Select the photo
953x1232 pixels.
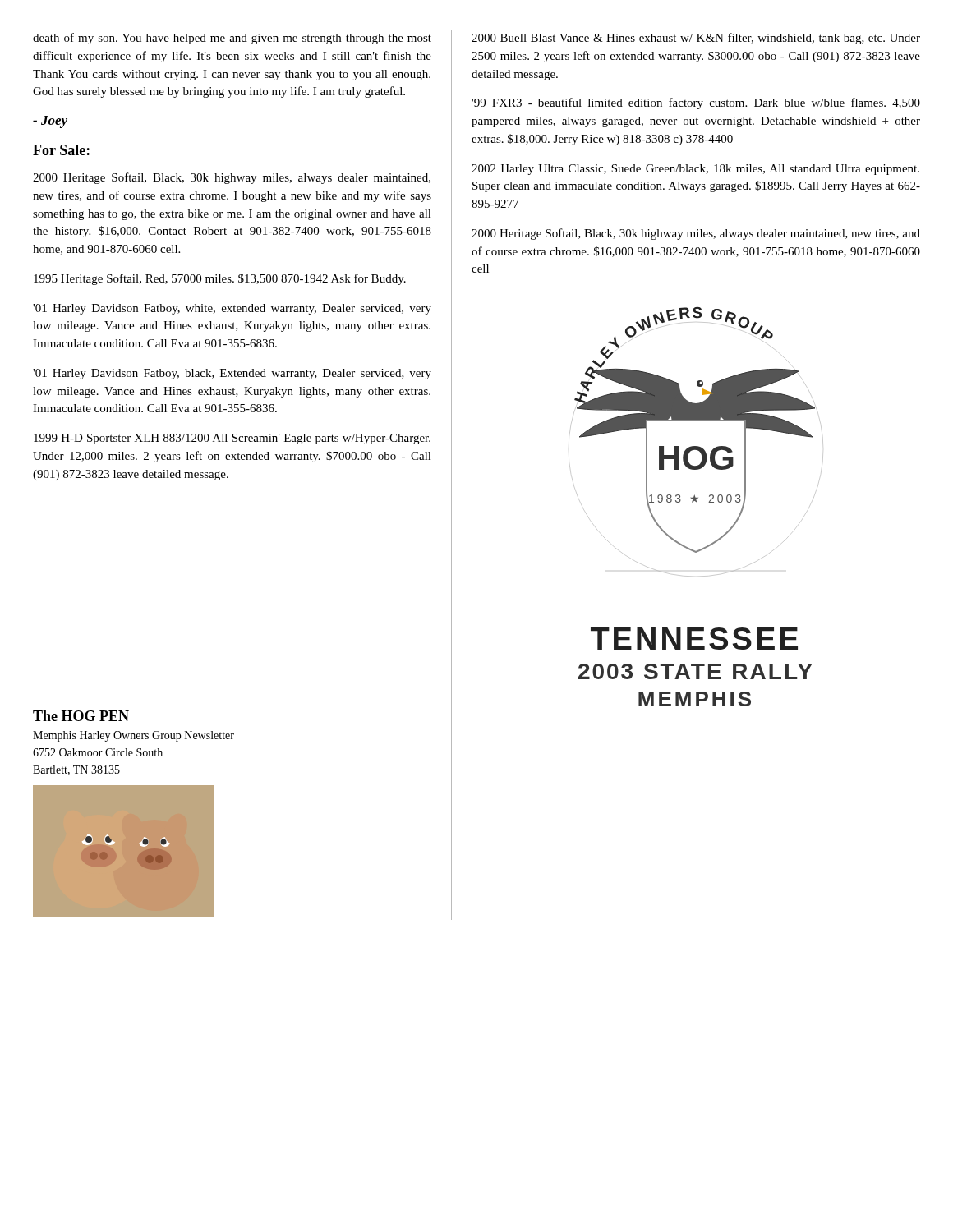232,853
